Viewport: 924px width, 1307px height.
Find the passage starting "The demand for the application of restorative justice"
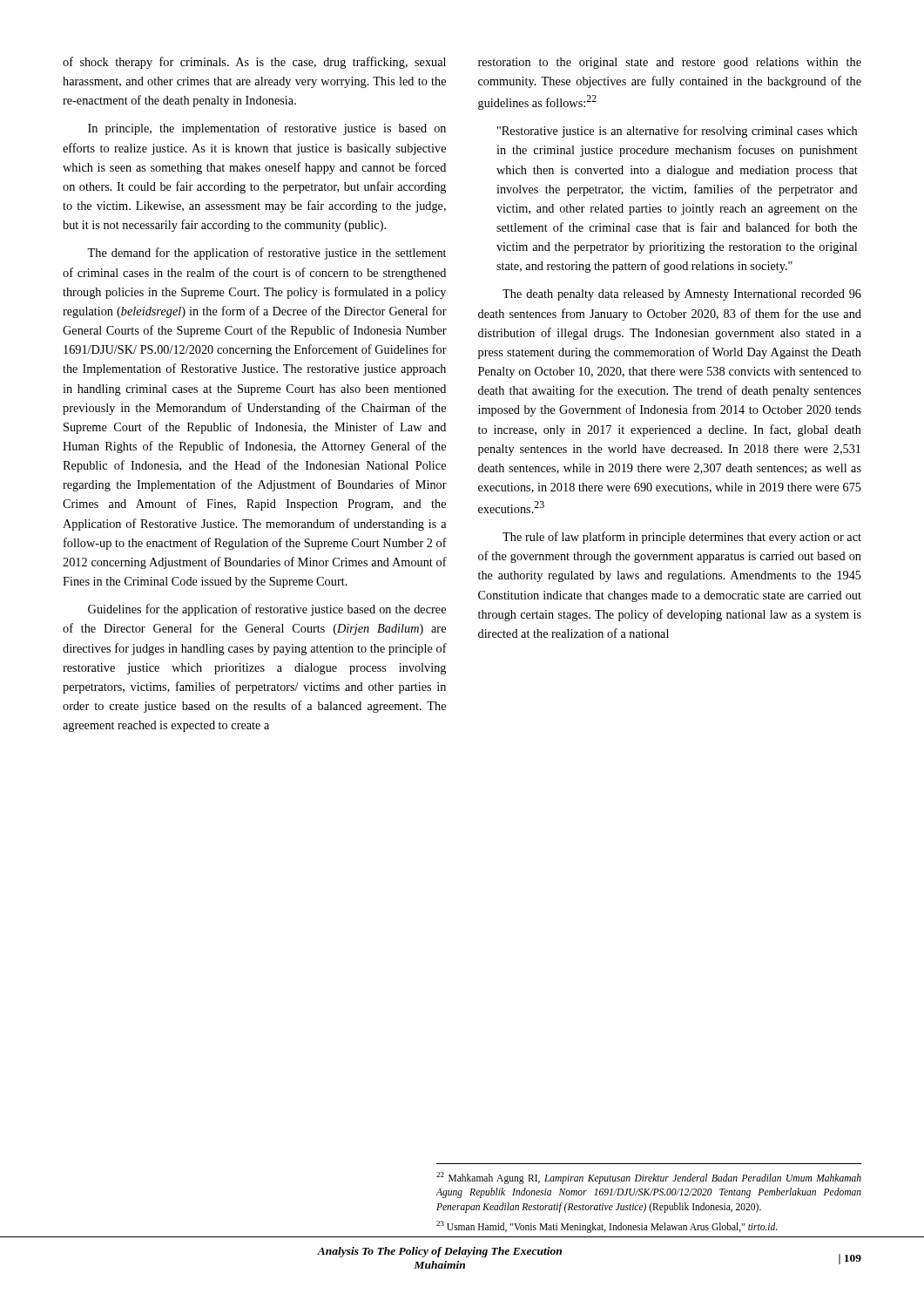pyautogui.click(x=255, y=417)
